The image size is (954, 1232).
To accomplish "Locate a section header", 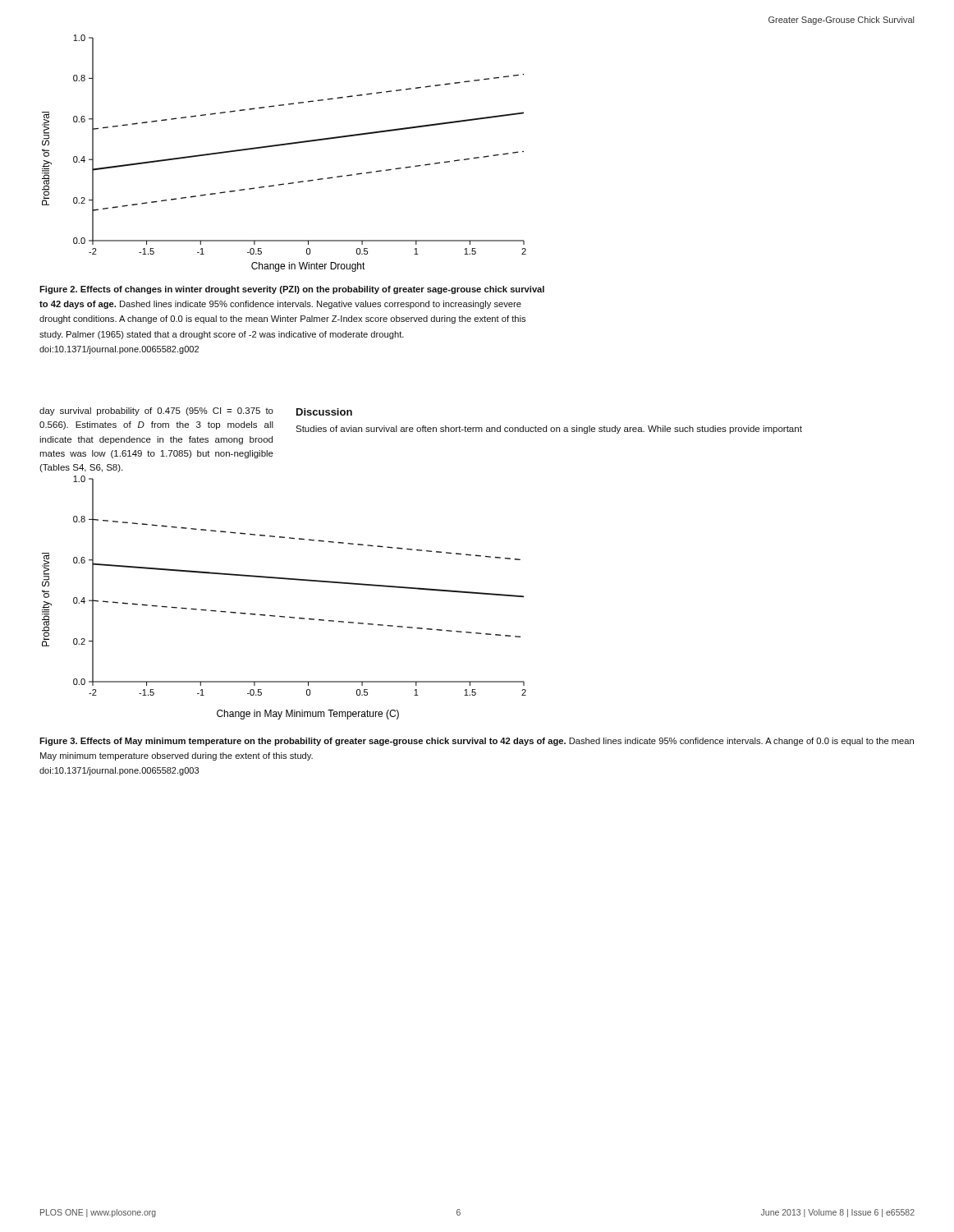I will (x=324, y=412).
